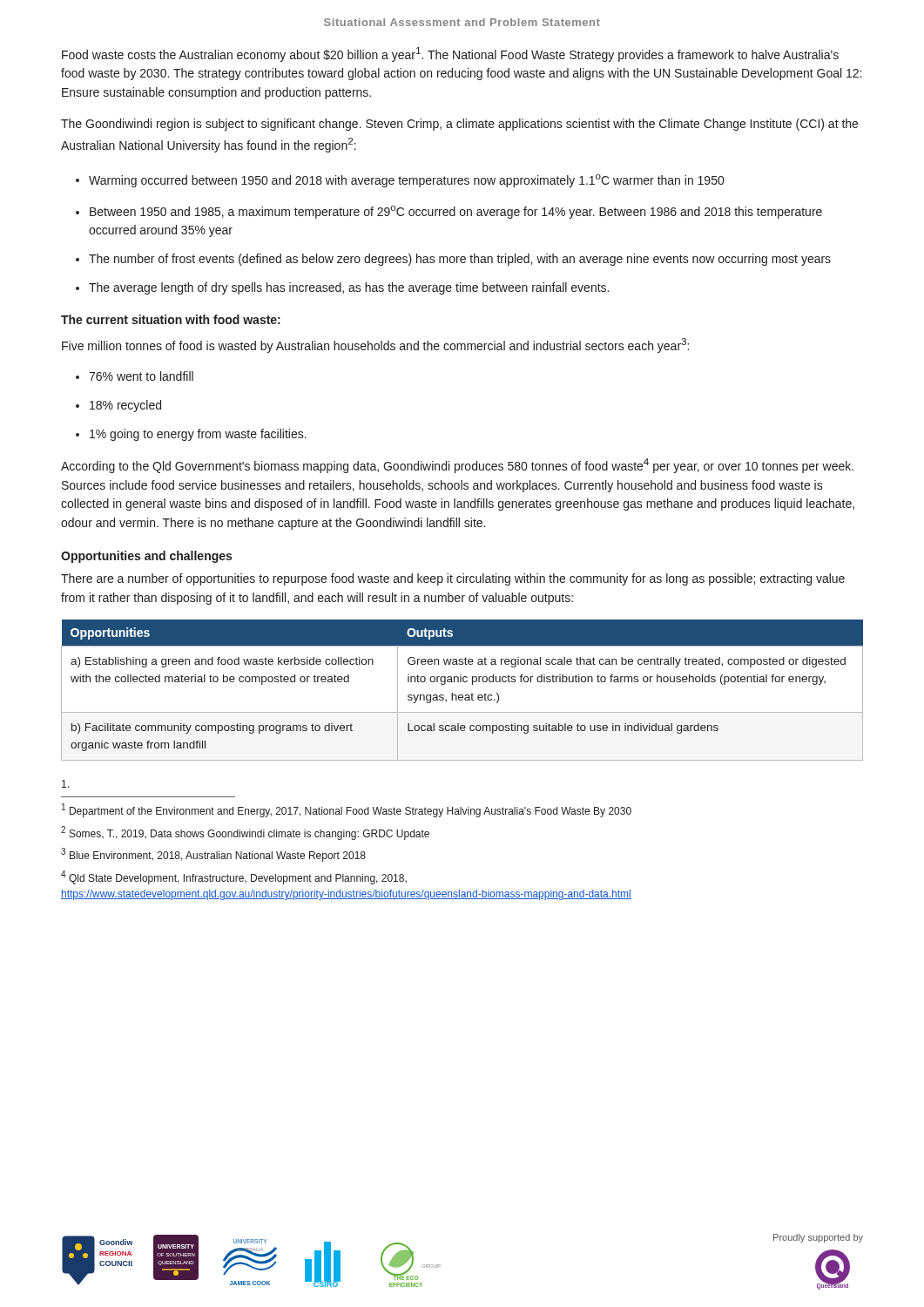Locate the block of text that opens with "Between 1950 and 1985, a maximum temperature of"
This screenshot has height=1307, width=924.
point(462,220)
